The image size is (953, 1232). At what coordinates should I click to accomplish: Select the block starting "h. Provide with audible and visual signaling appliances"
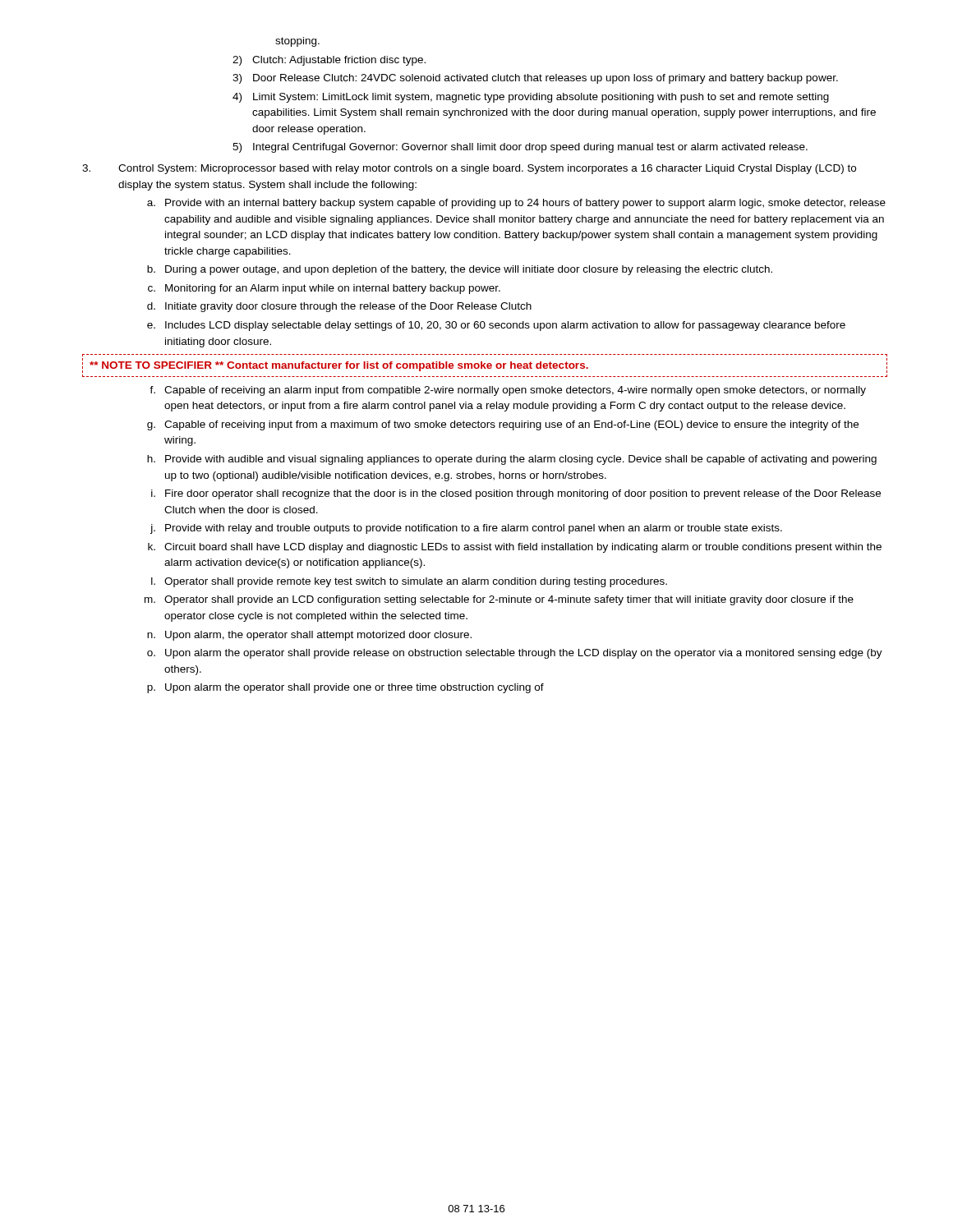coord(509,467)
